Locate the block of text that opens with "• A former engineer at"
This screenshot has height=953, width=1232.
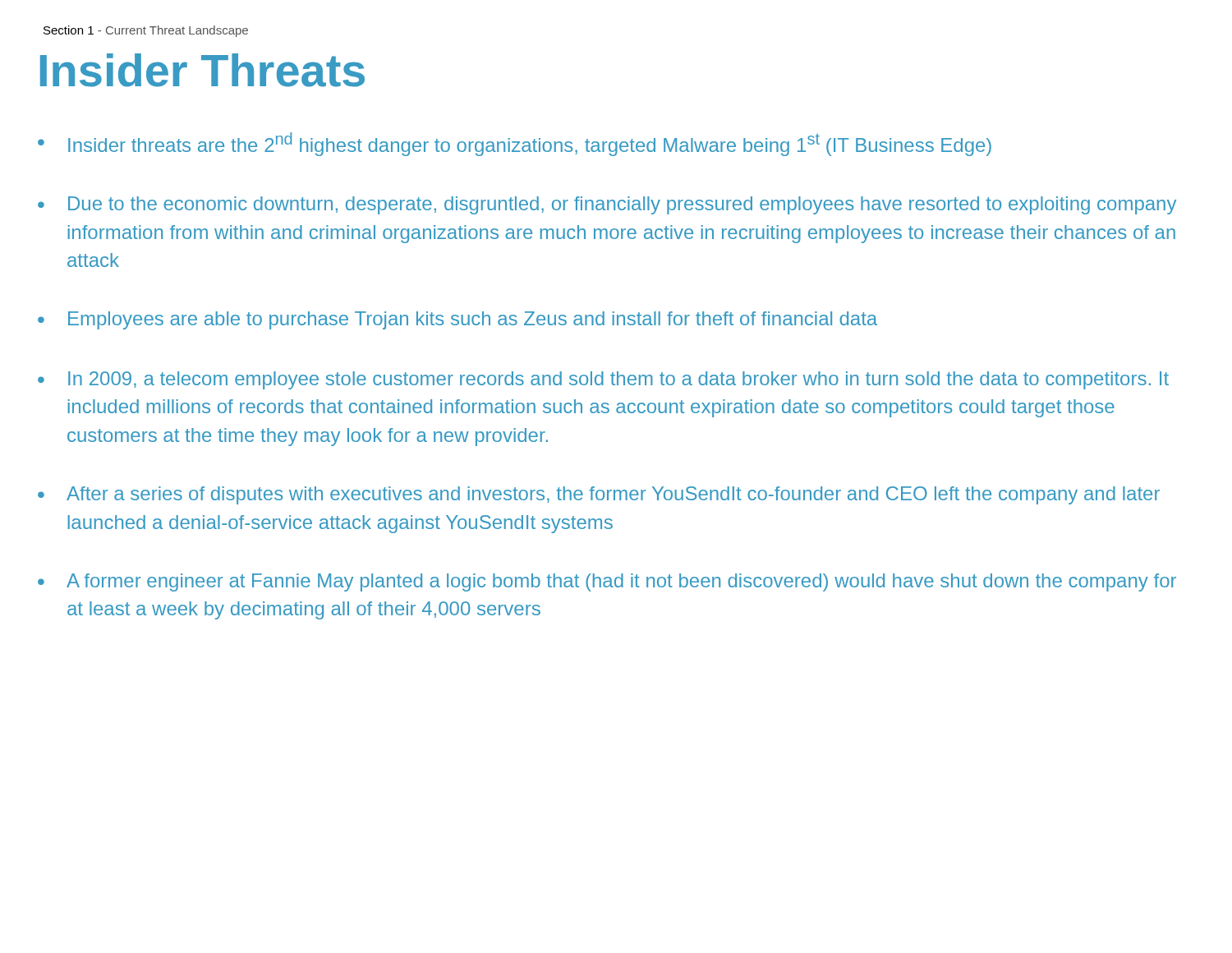pos(612,595)
